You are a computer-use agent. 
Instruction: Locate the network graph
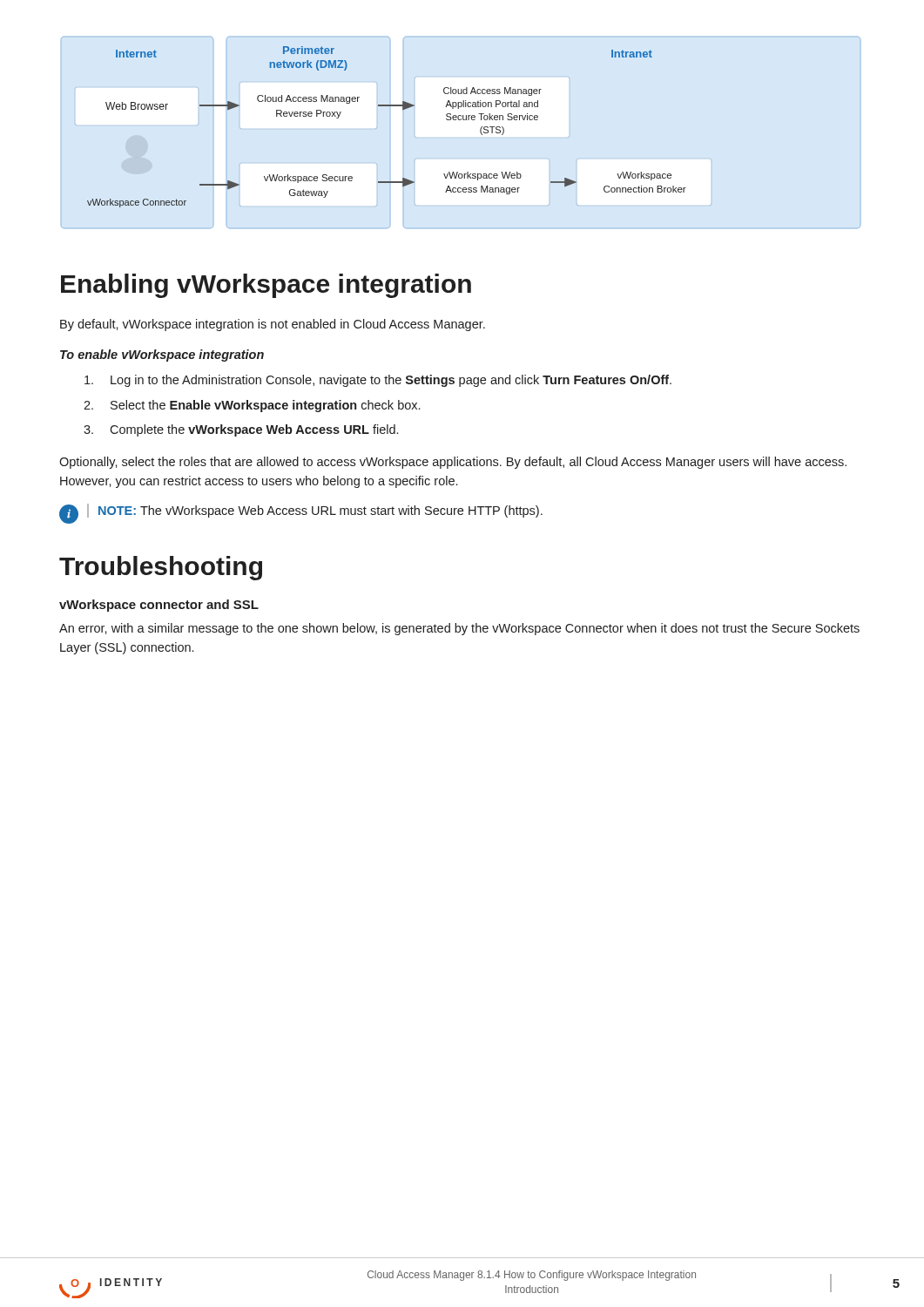[x=462, y=136]
